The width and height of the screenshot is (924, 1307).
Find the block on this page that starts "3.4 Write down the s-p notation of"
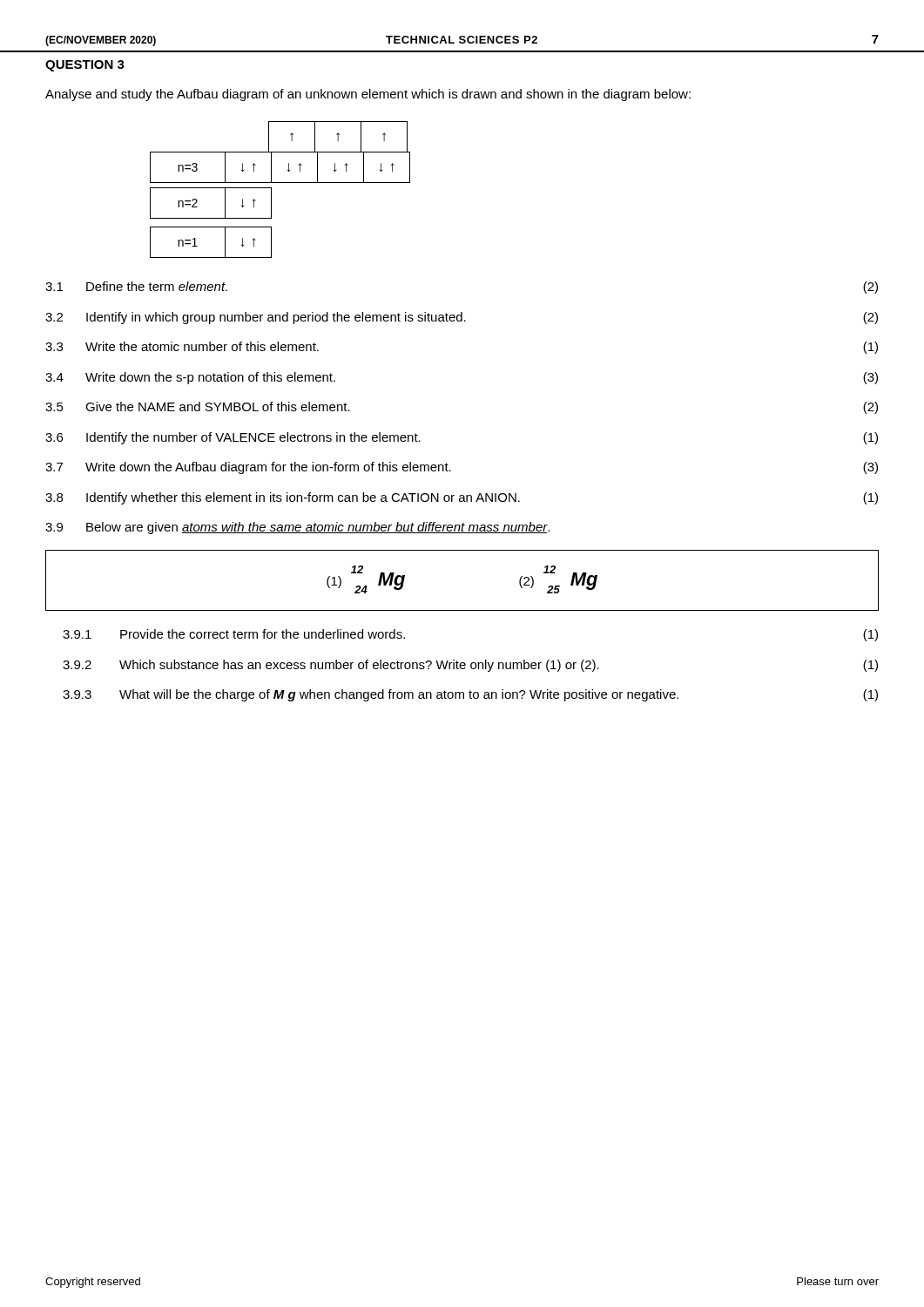[207, 378]
